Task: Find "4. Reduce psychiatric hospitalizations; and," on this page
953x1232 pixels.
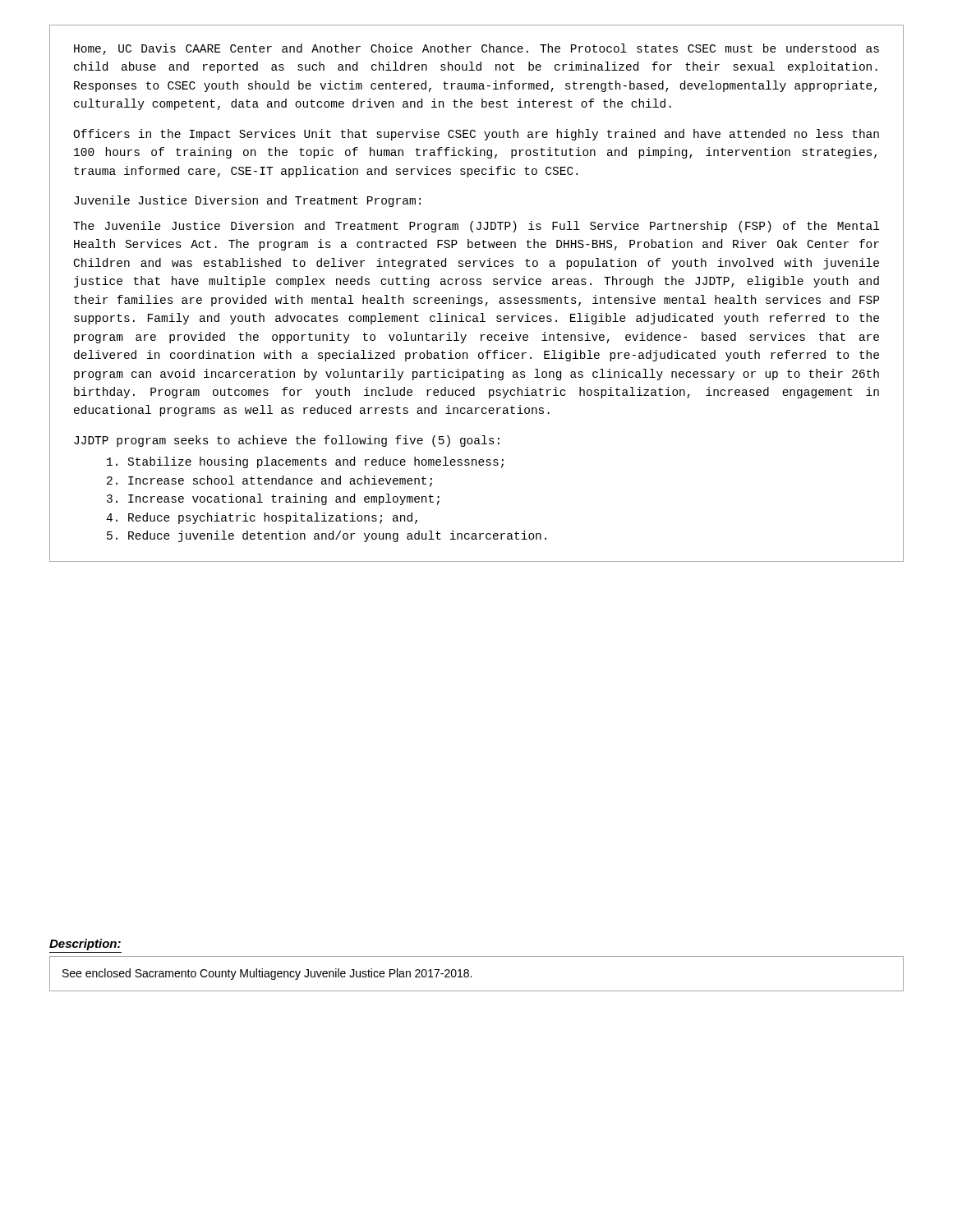Action: click(x=263, y=518)
